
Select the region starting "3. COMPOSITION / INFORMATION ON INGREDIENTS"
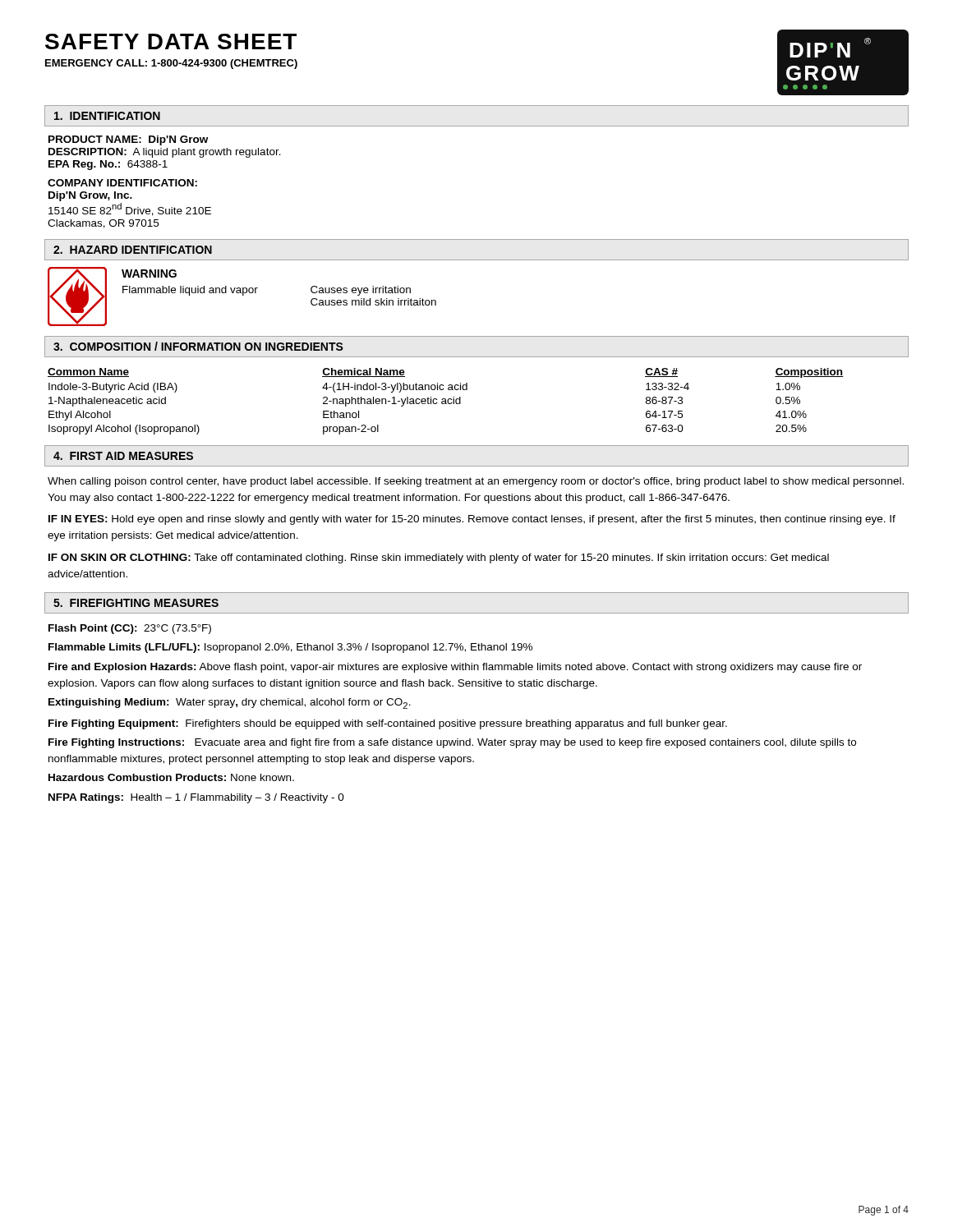(198, 346)
